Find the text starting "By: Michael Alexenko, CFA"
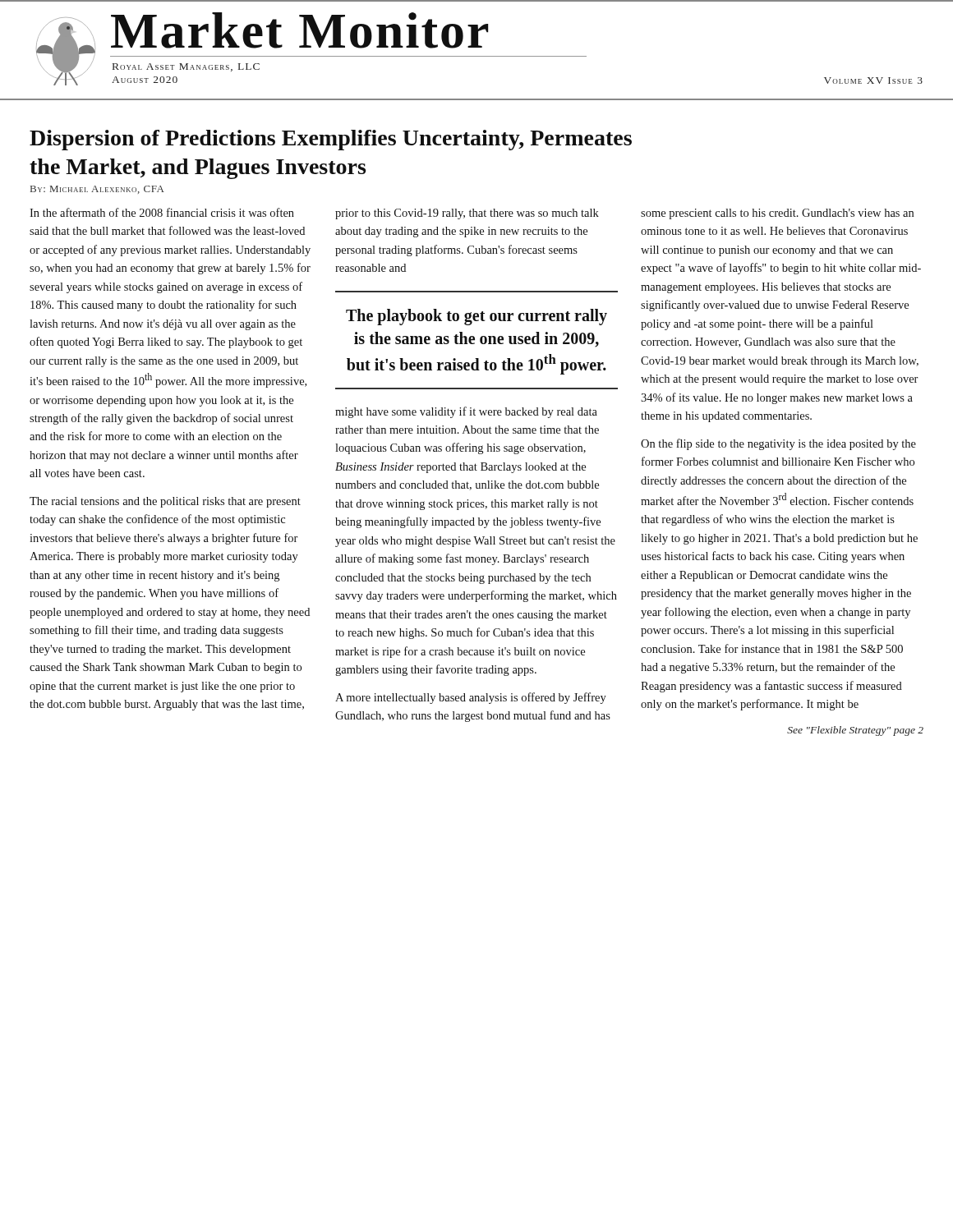 click(97, 188)
